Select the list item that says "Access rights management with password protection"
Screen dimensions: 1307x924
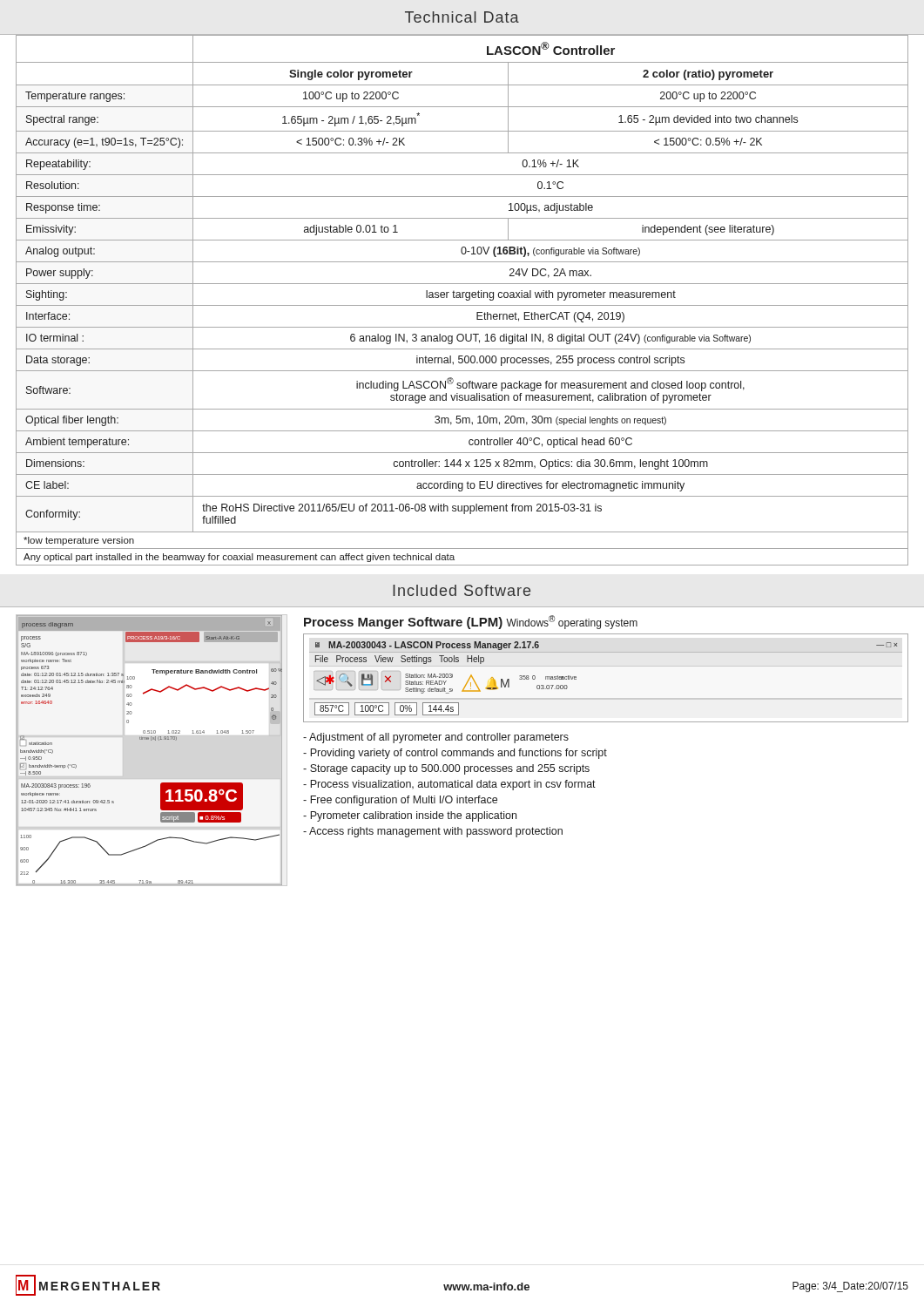[x=436, y=832]
